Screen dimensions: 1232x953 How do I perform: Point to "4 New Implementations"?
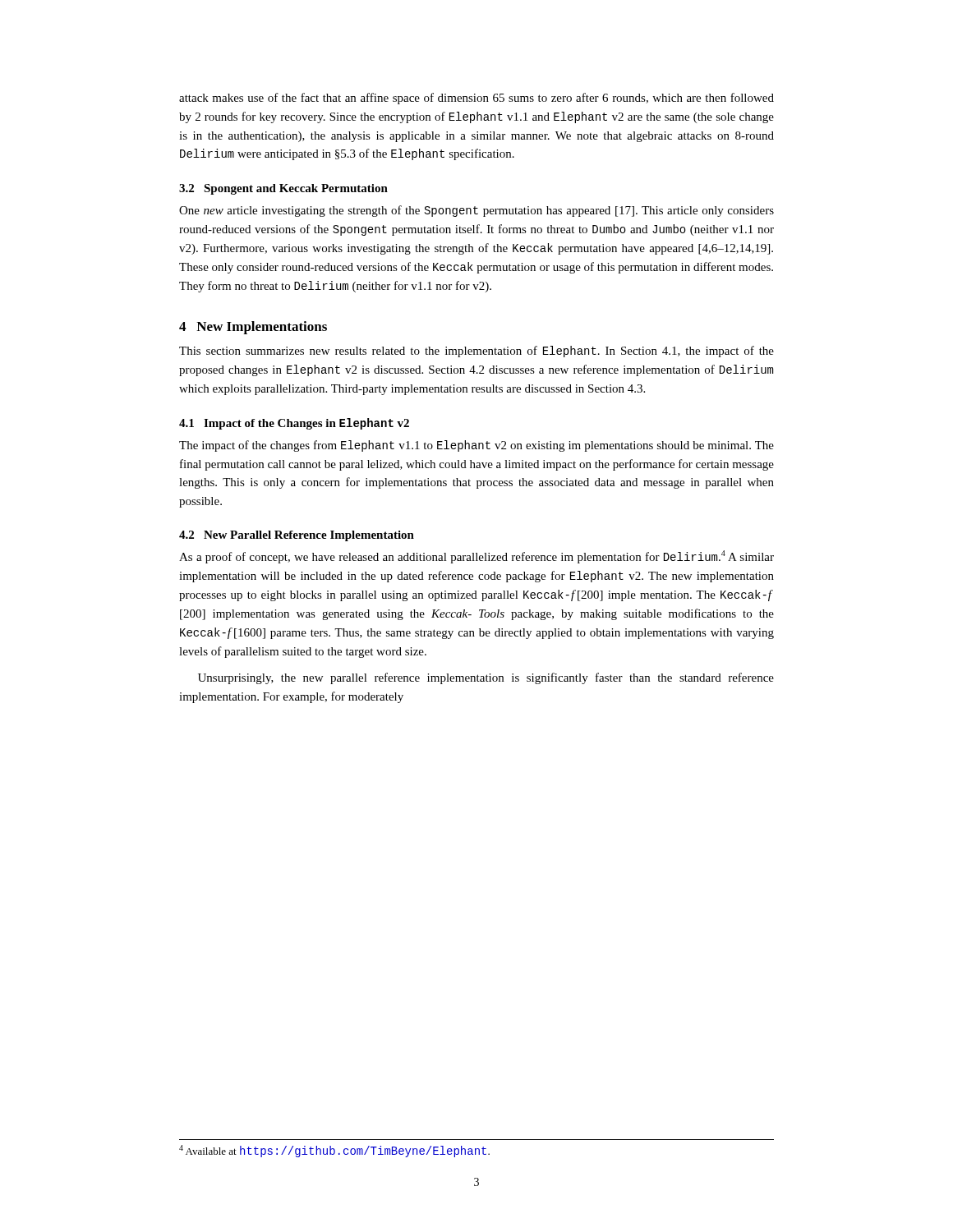[x=253, y=326]
